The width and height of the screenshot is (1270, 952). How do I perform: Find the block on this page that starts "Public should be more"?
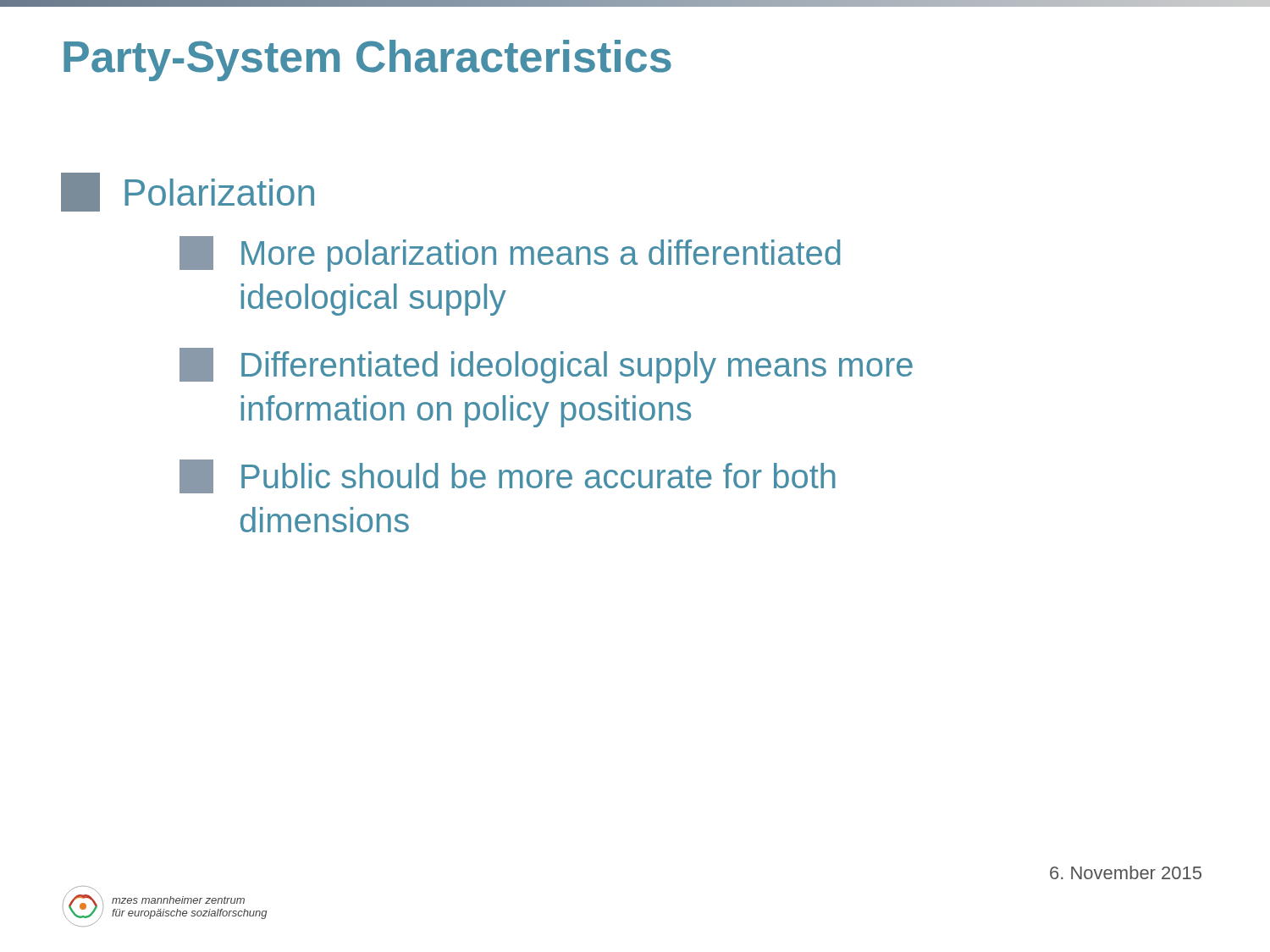[x=508, y=498]
